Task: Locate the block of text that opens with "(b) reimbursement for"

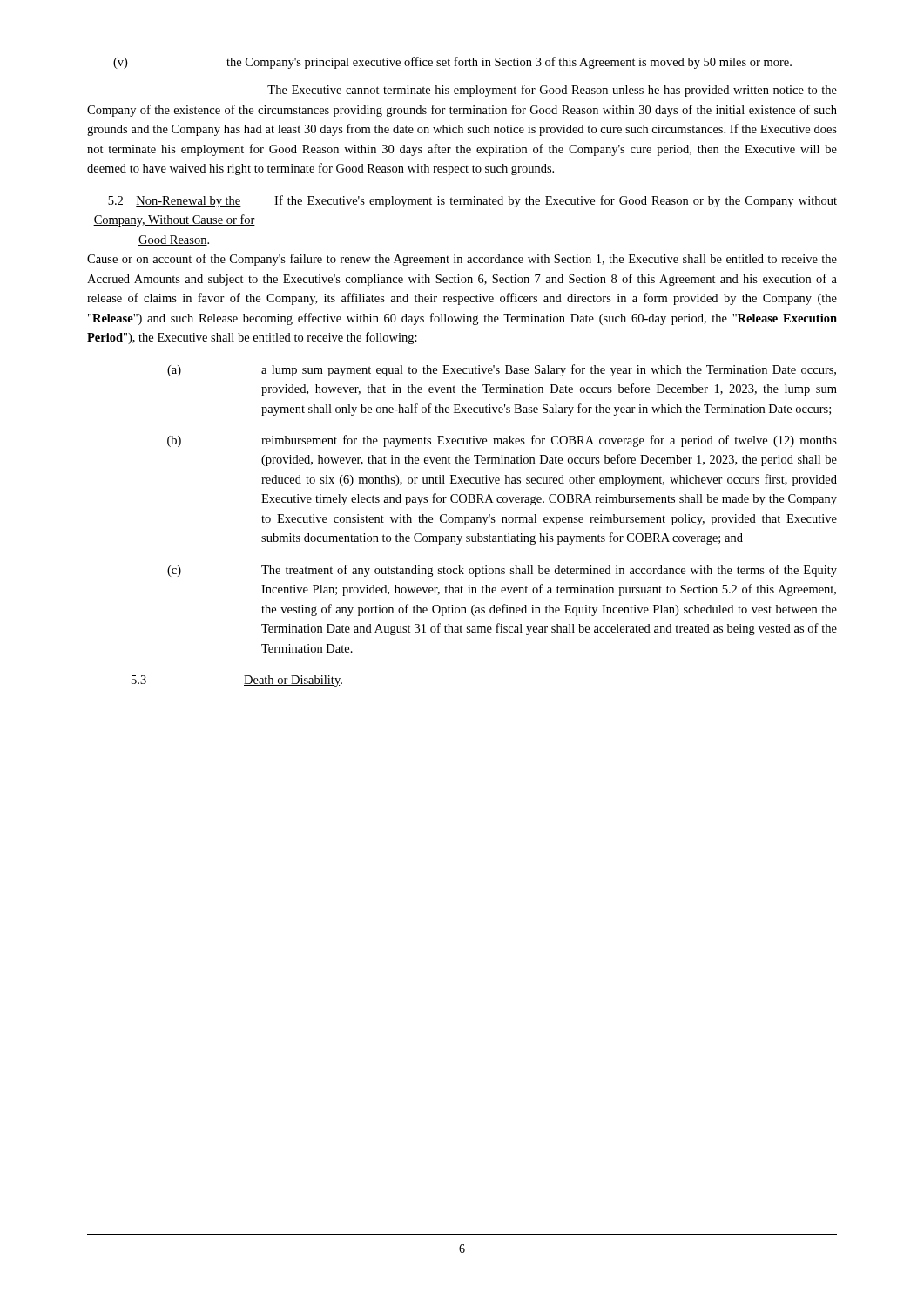Action: click(462, 489)
